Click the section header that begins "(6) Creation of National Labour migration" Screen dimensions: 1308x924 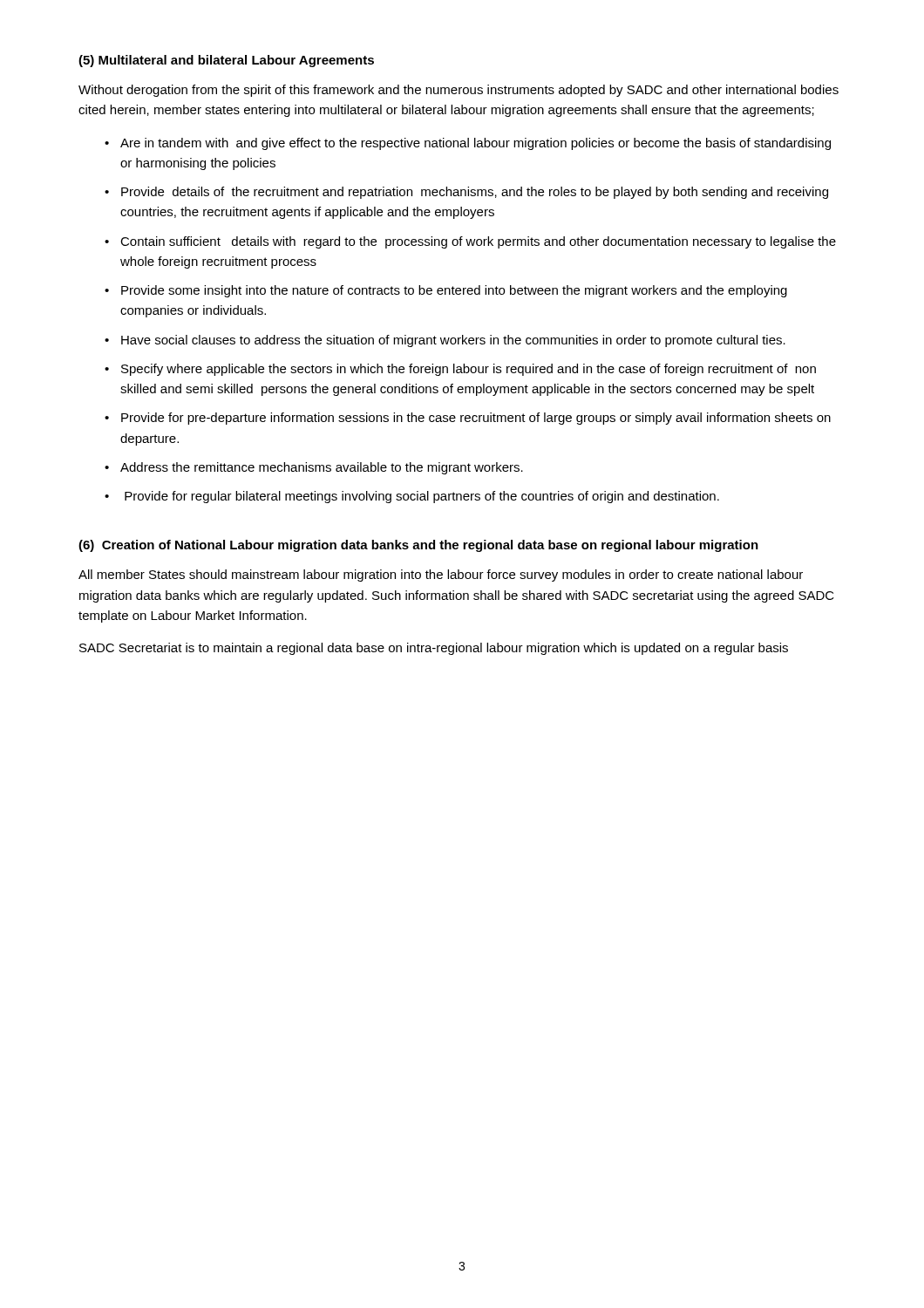click(x=418, y=545)
